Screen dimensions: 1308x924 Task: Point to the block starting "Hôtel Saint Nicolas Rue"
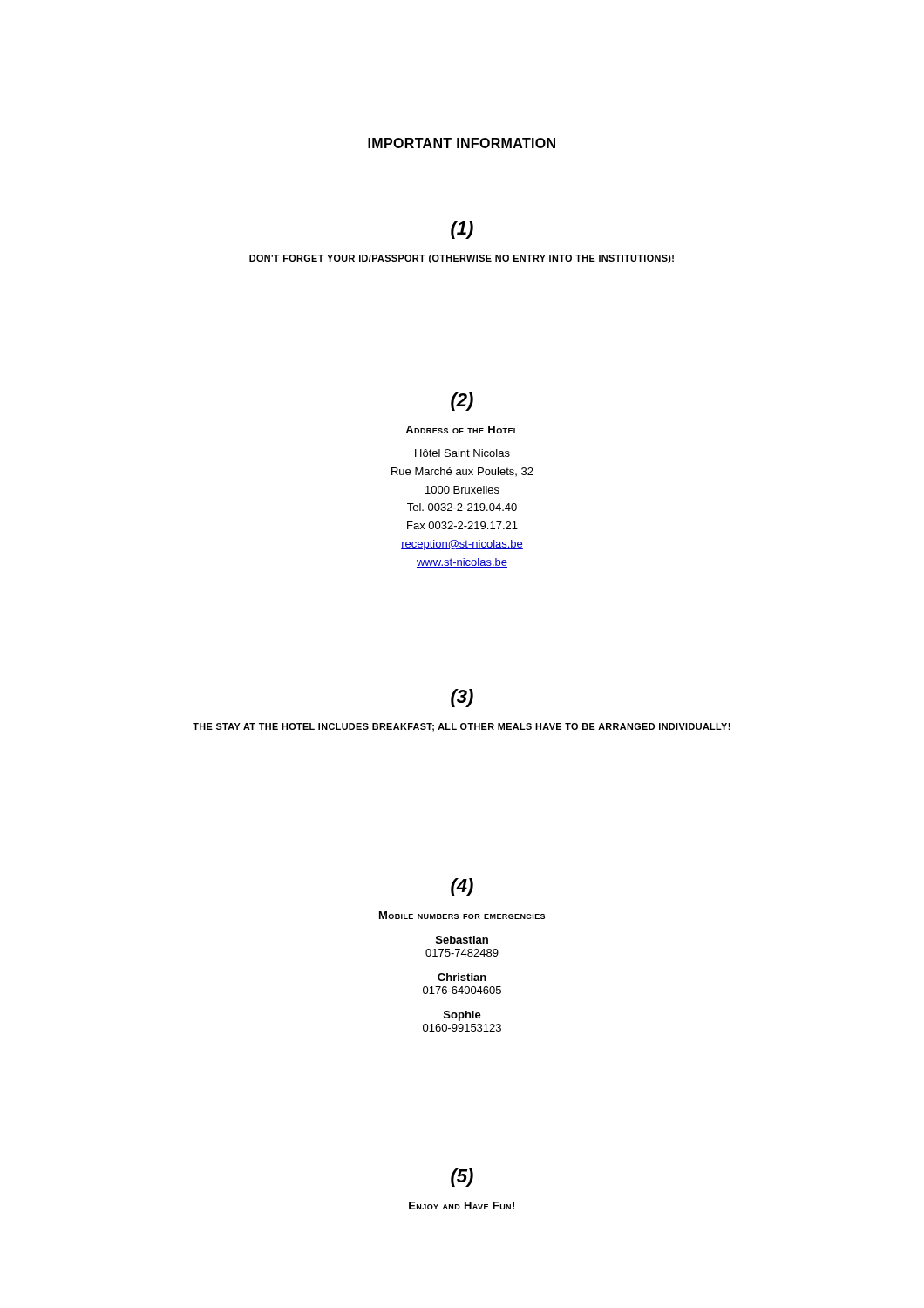[462, 508]
